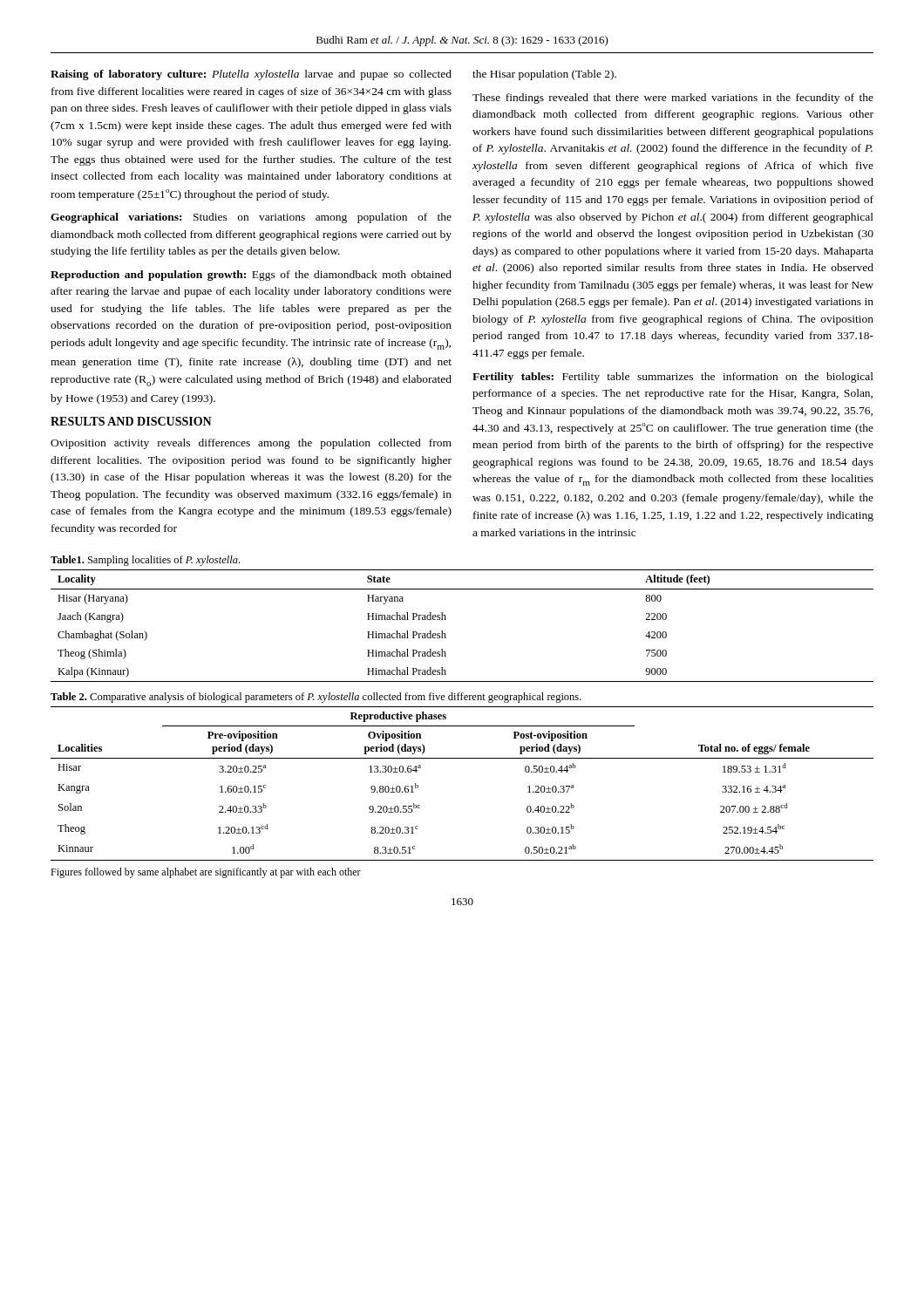Locate the table with the text "Kalpa (Kinnaur)"
This screenshot has width=924, height=1308.
pos(462,626)
